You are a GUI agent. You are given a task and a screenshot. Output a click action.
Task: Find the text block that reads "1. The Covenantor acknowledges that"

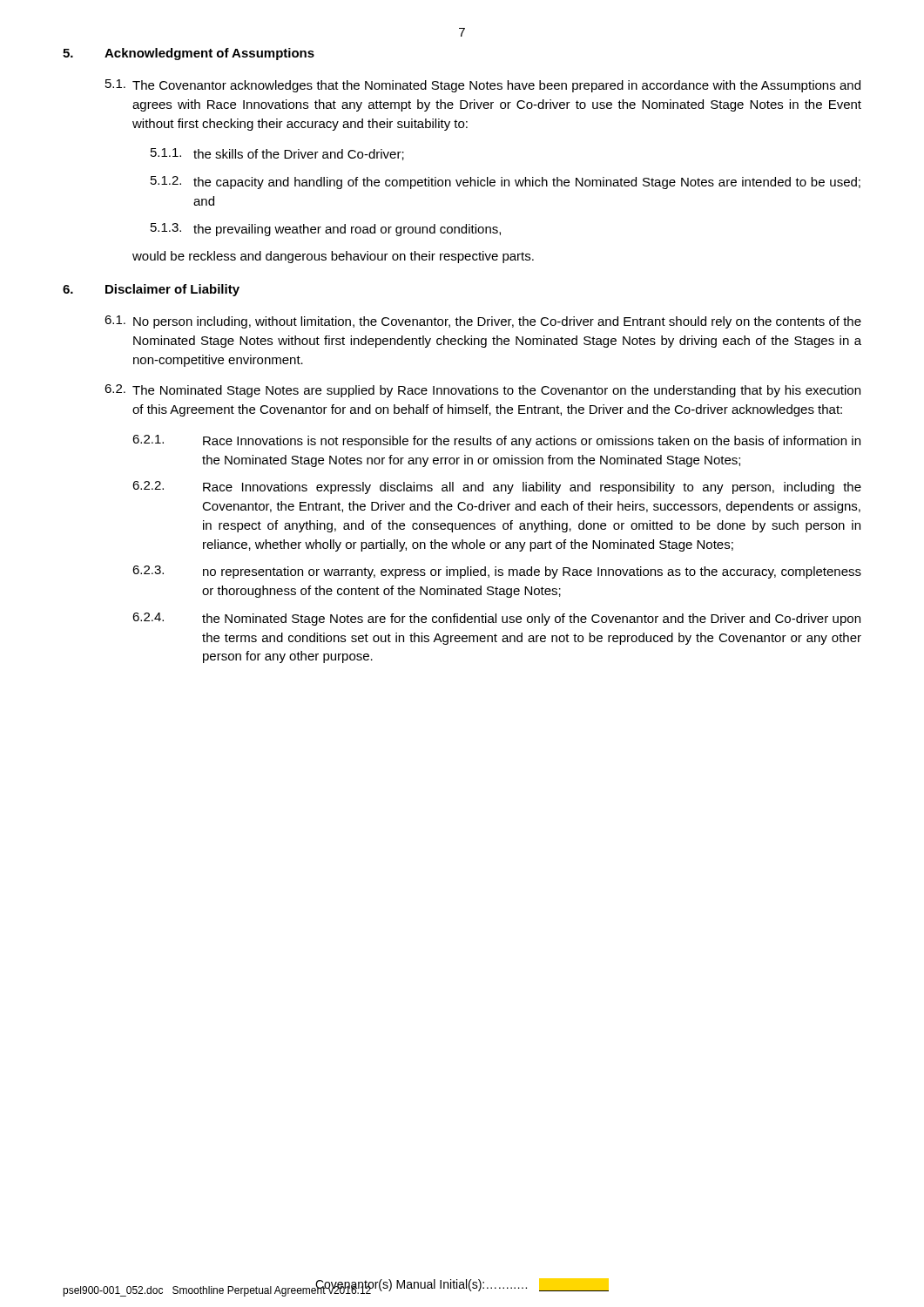[462, 104]
